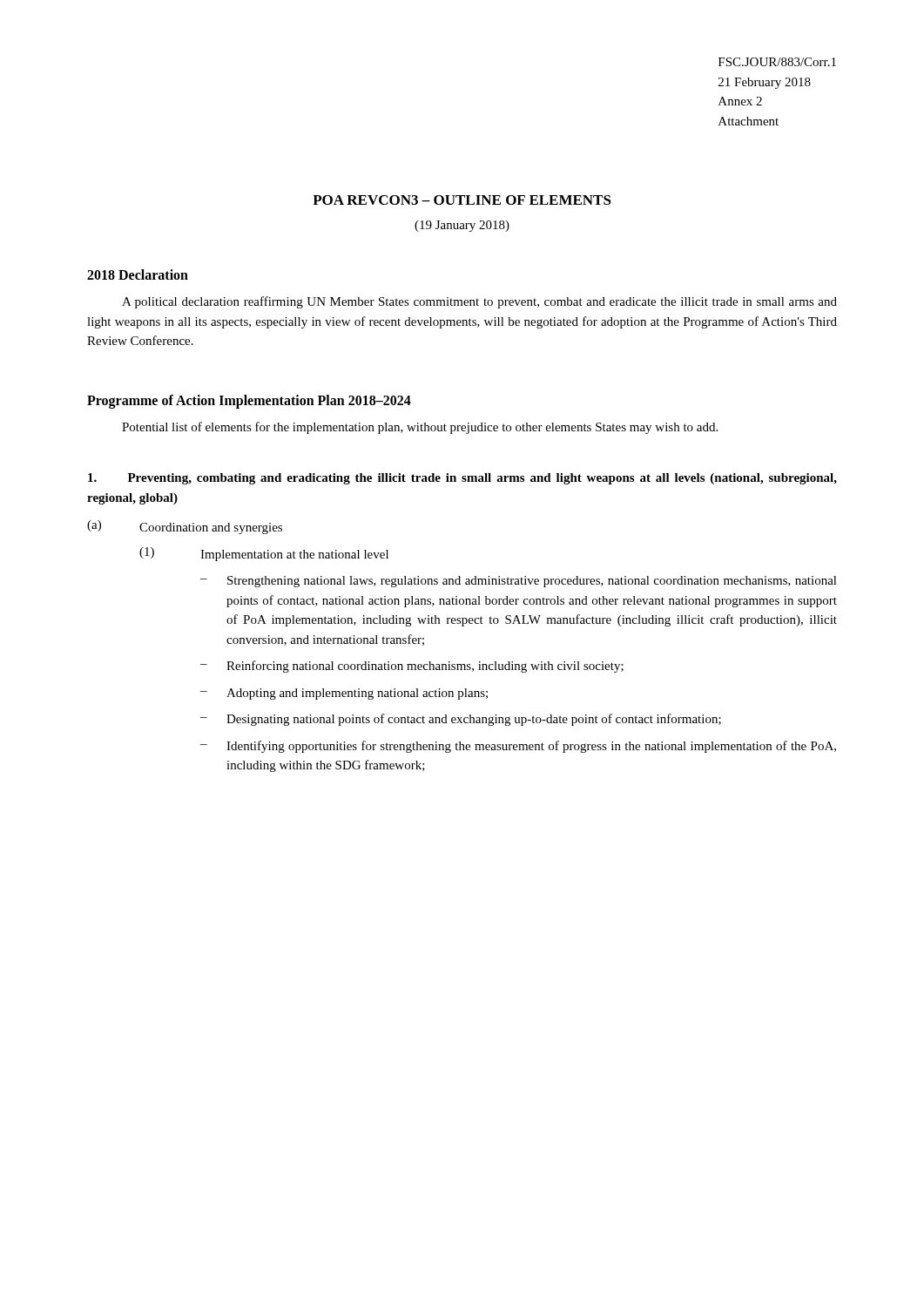Select the element starting "– Adopting and"
Image resolution: width=924 pixels, height=1307 pixels.
click(345, 692)
